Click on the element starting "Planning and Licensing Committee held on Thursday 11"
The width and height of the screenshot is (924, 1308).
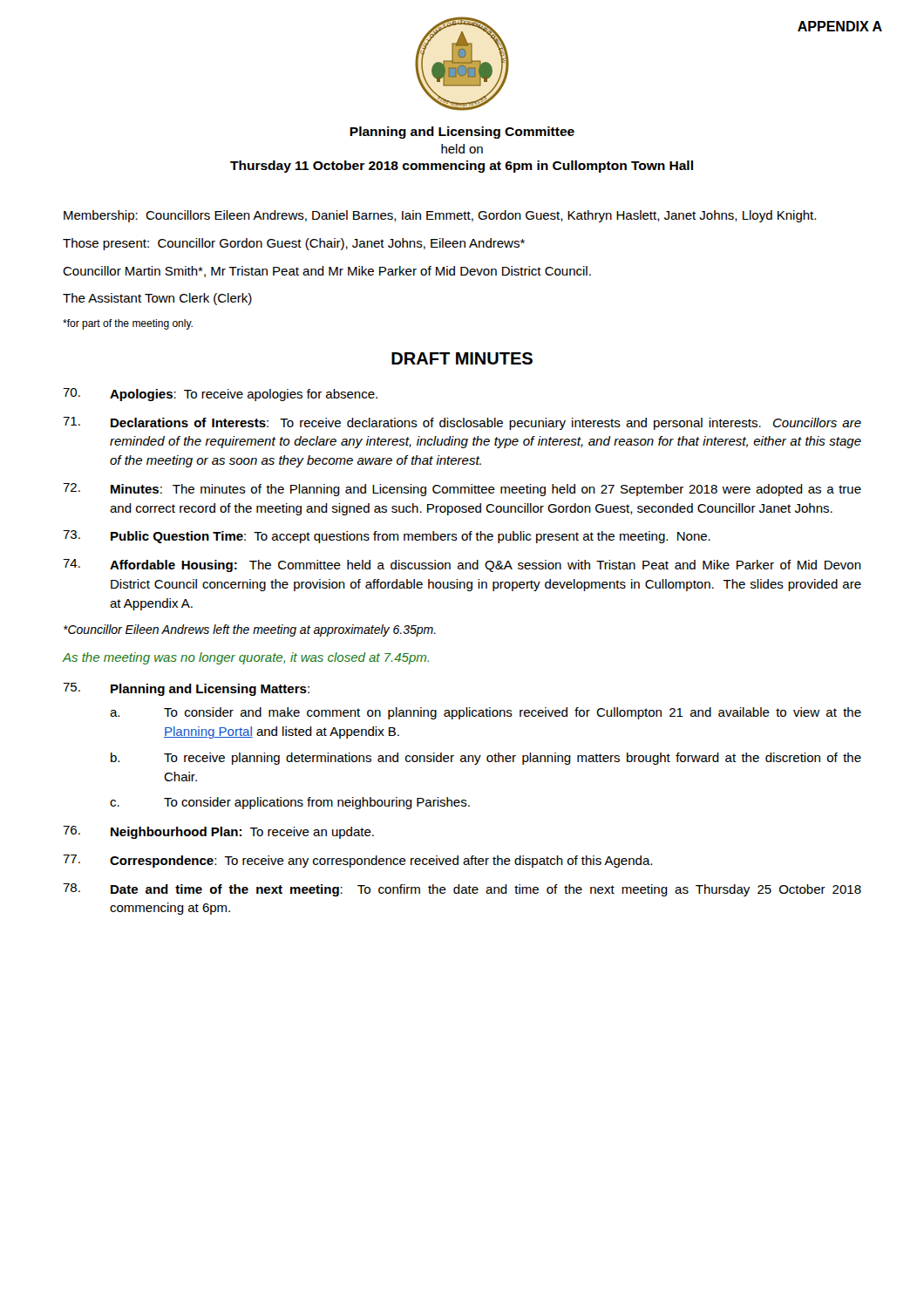pos(462,149)
